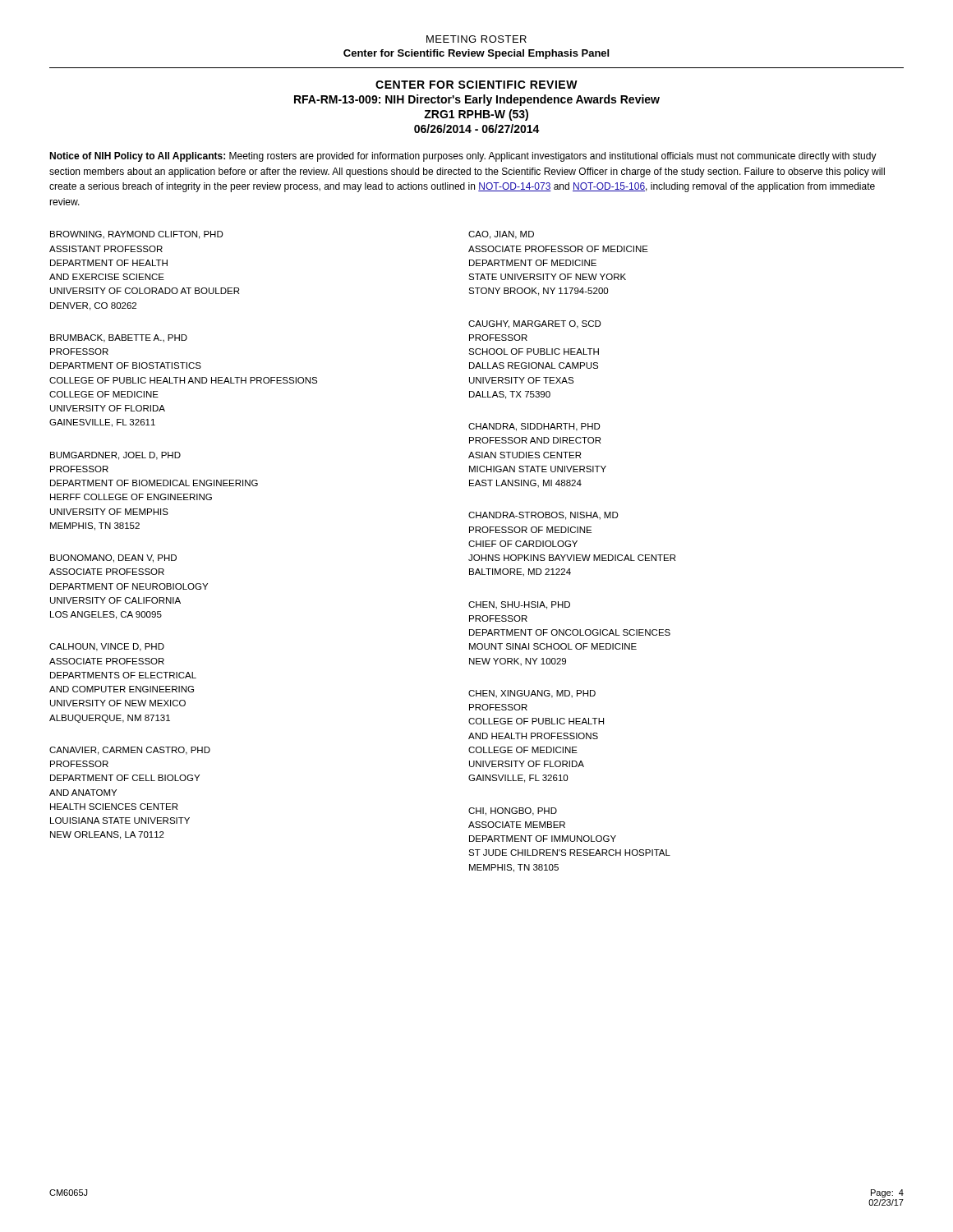Image resolution: width=953 pixels, height=1232 pixels.
Task: Point to the block starting "CENTER FOR SCIENTIFIC"
Action: point(476,107)
